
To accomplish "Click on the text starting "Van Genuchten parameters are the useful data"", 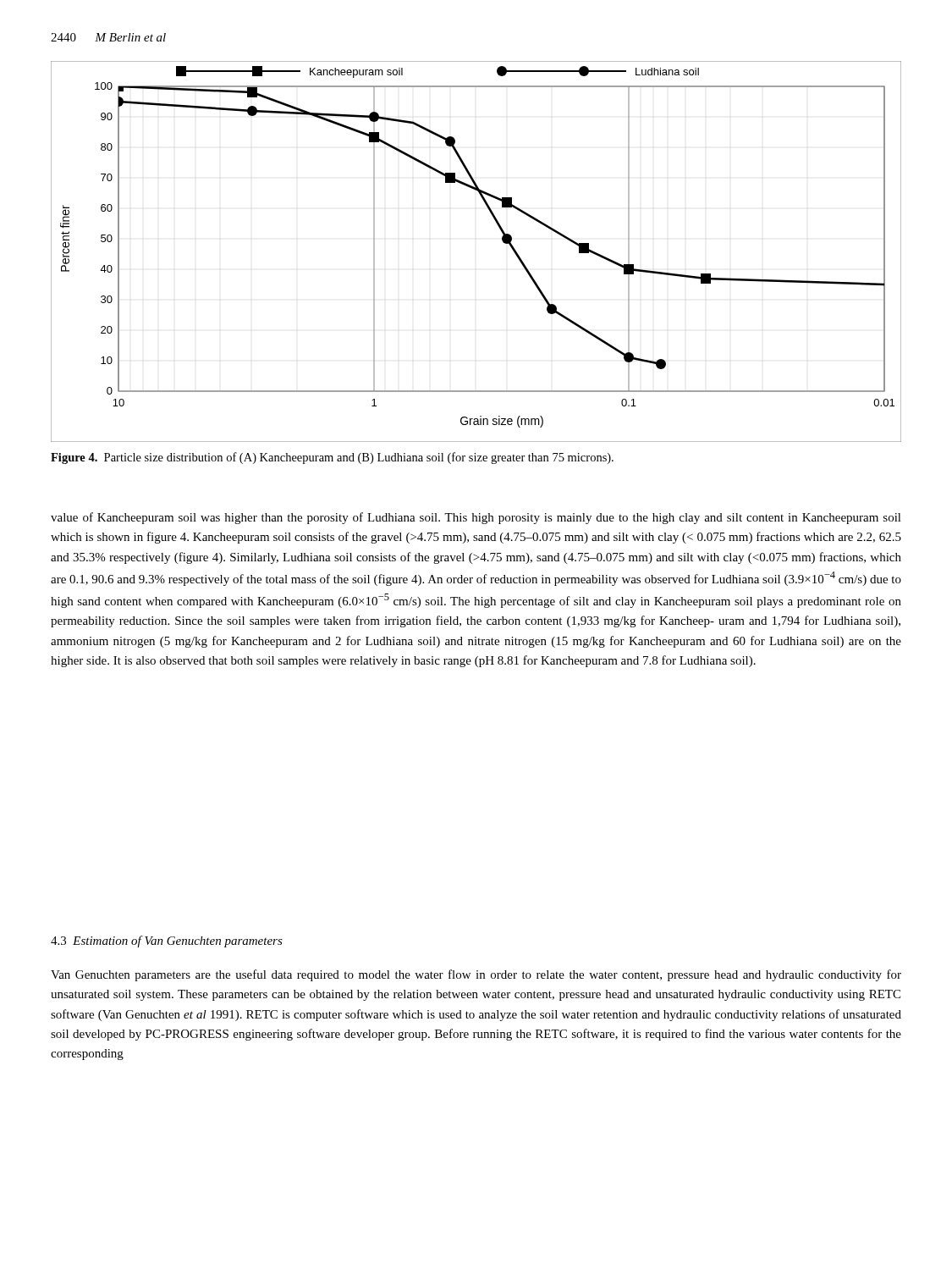I will (476, 1014).
